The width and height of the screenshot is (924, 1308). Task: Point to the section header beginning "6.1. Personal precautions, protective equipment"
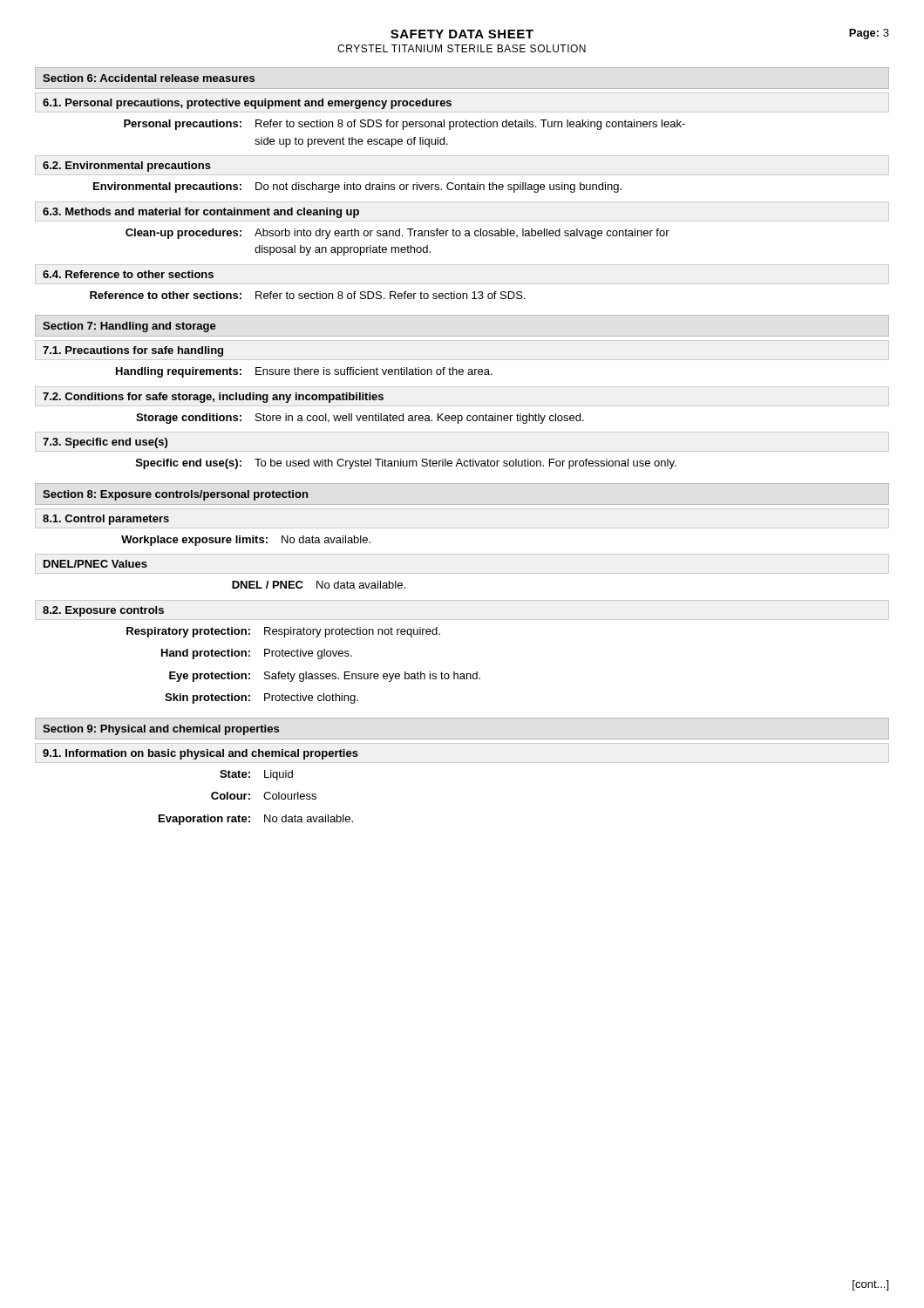pyautogui.click(x=247, y=102)
